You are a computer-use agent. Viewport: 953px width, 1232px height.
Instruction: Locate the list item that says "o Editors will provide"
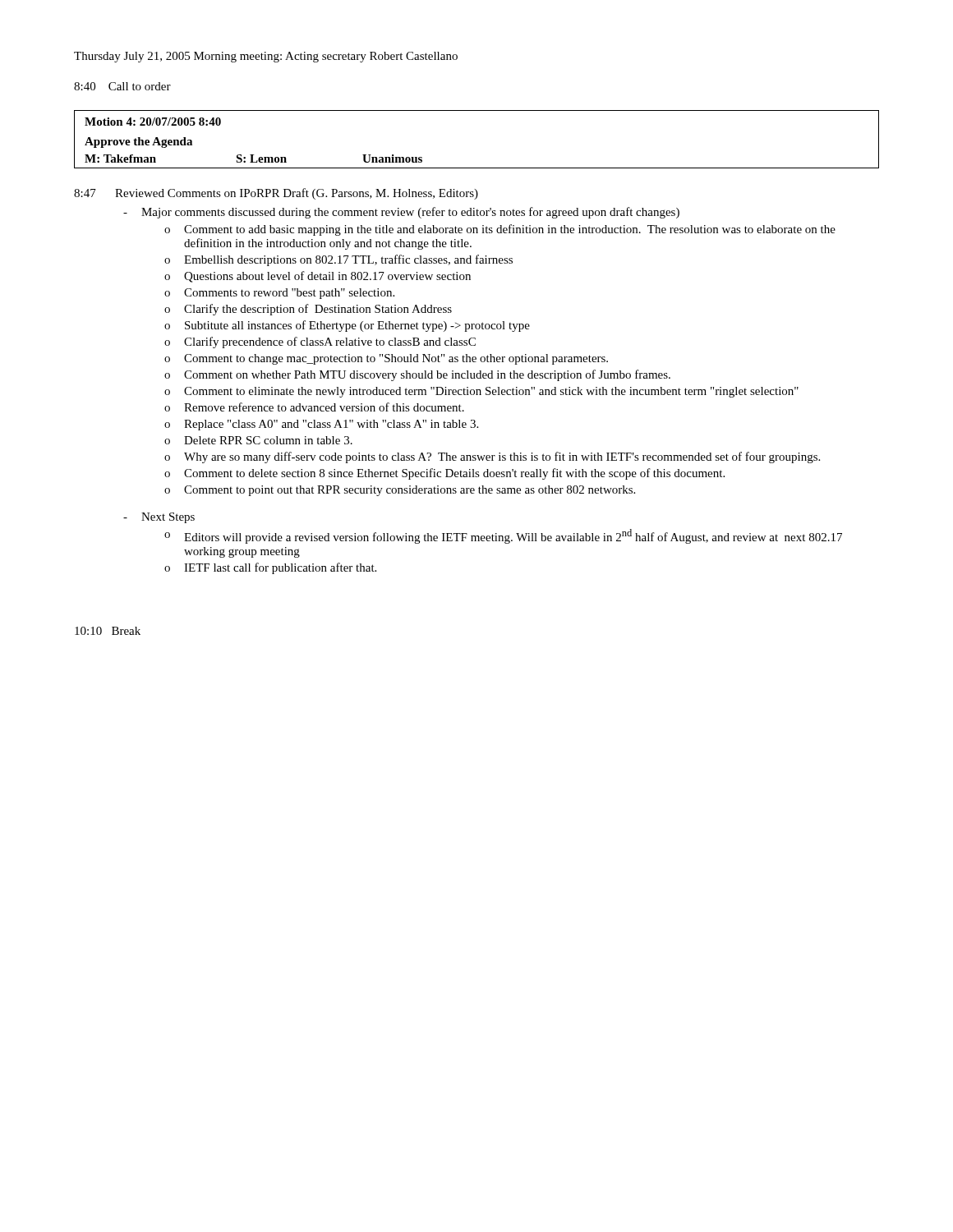tap(522, 543)
